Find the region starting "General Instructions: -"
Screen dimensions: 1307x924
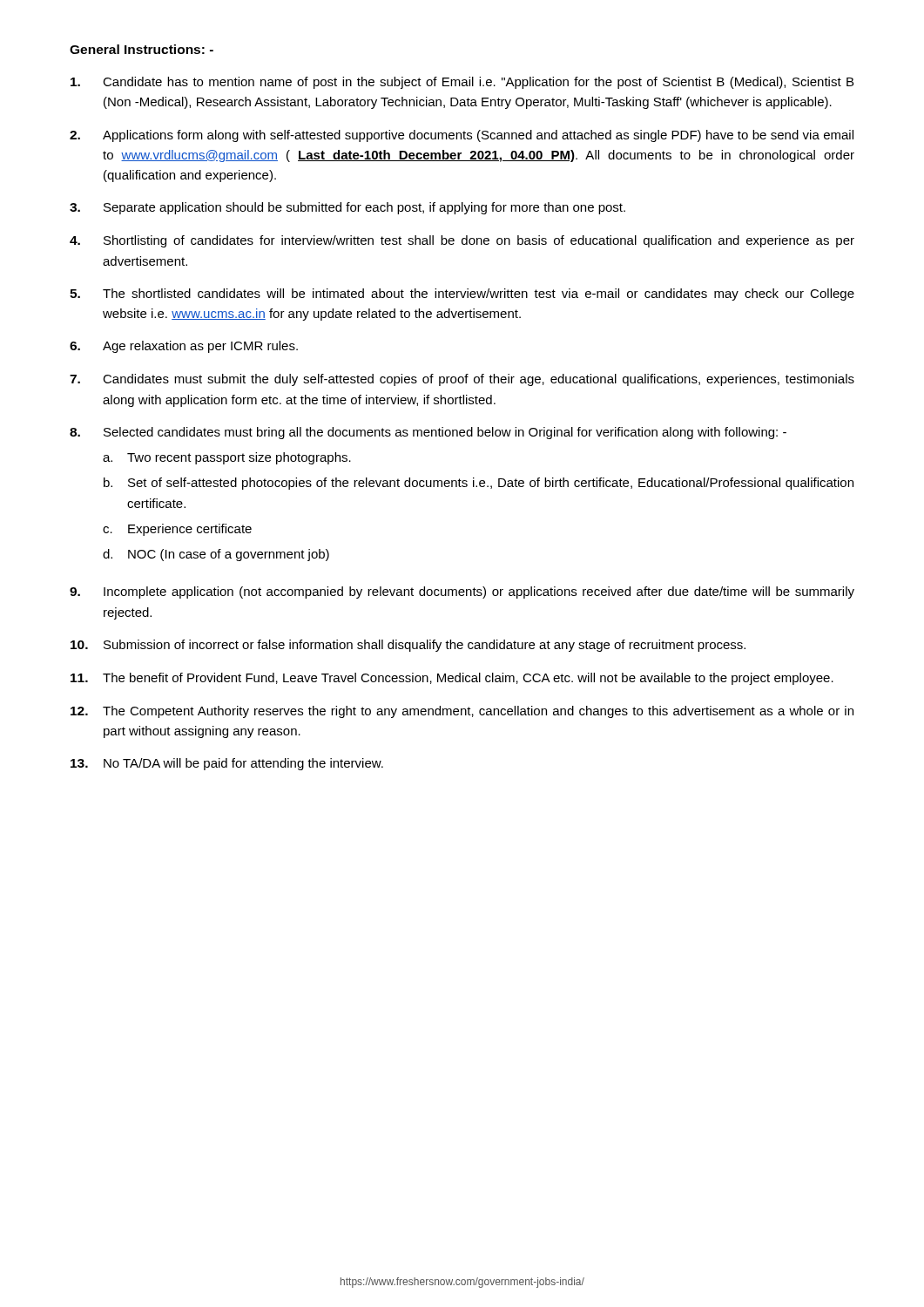(x=142, y=49)
